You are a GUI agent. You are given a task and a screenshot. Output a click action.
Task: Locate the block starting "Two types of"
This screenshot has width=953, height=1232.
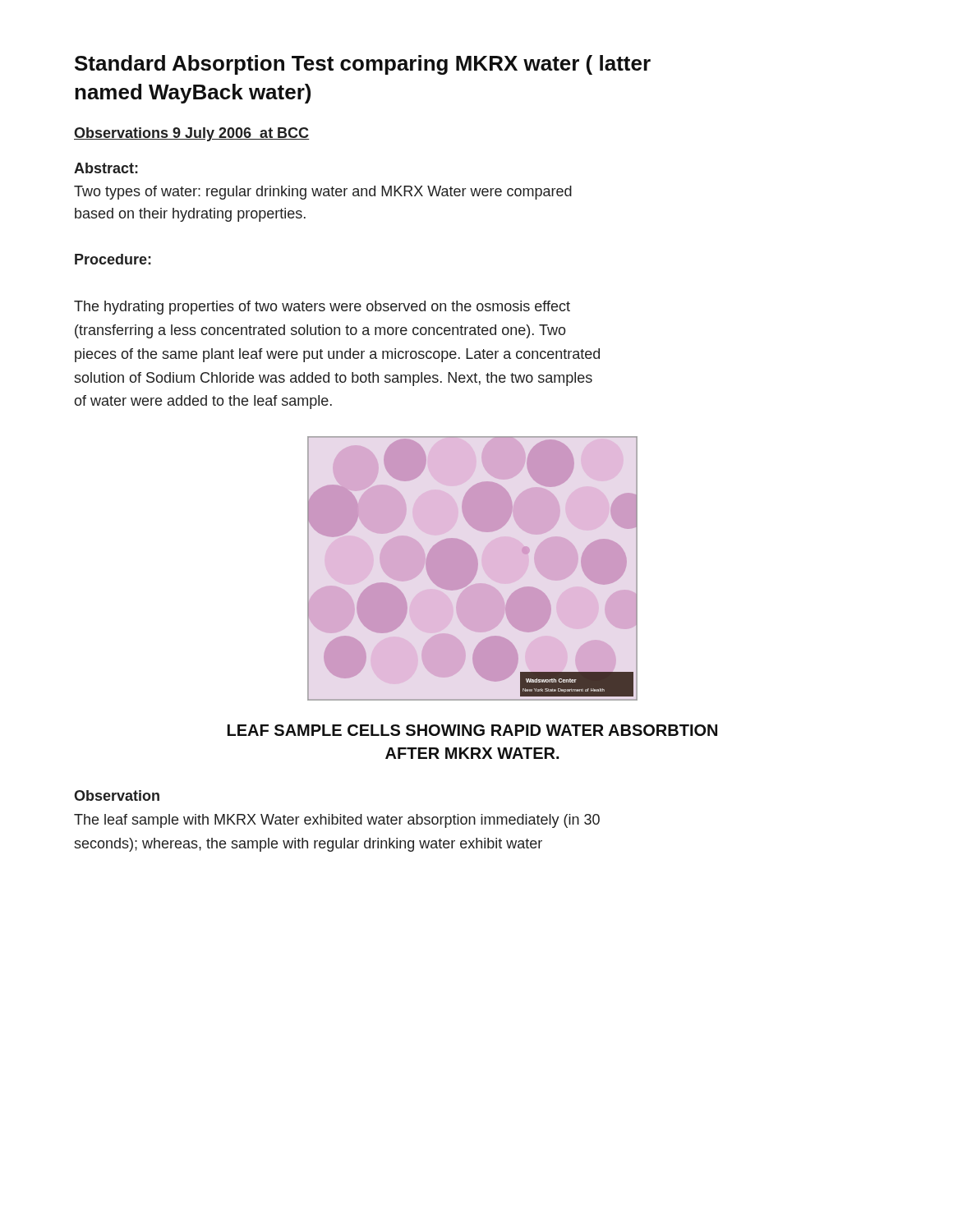323,203
